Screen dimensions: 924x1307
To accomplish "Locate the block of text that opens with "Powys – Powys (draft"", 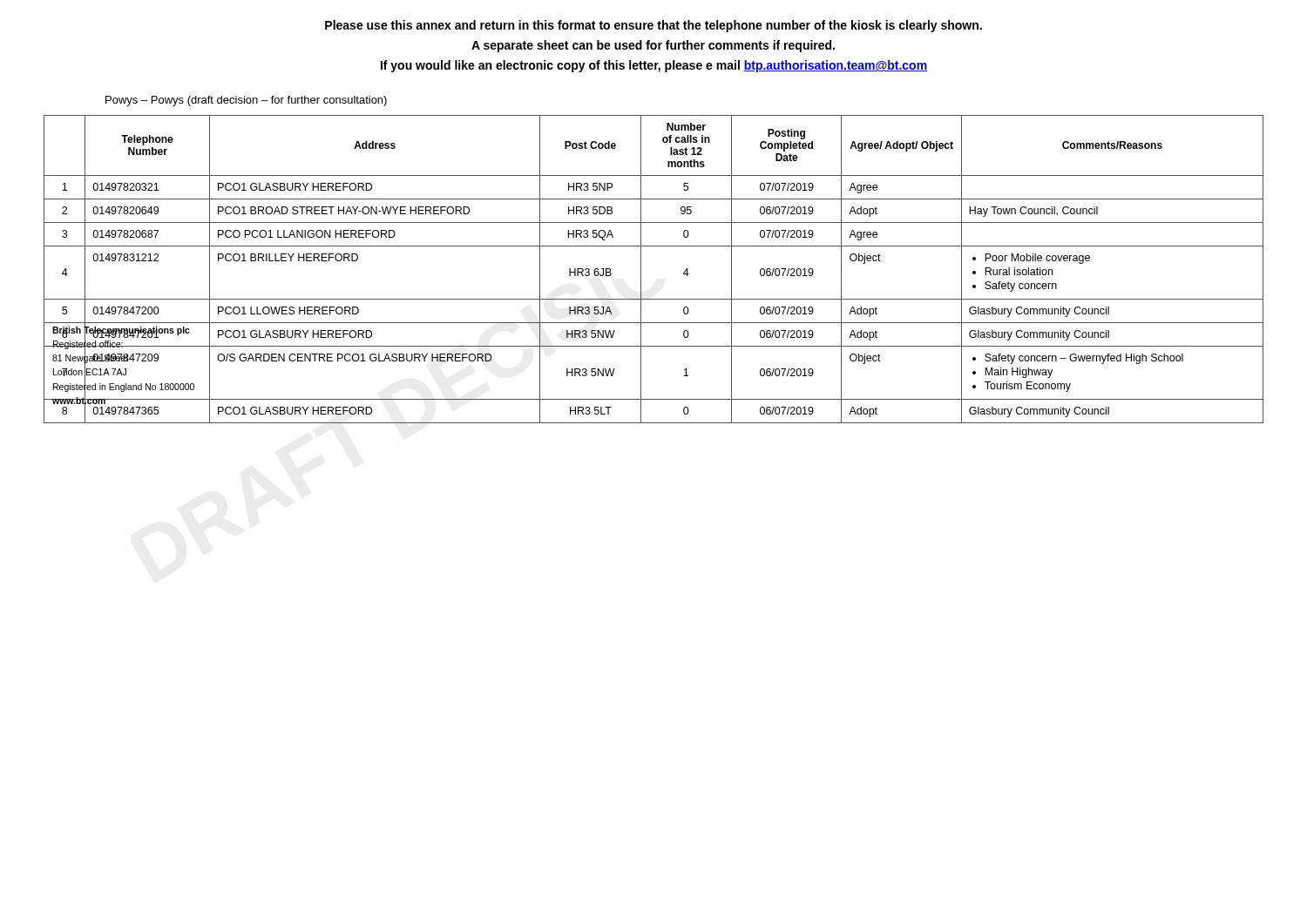I will pyautogui.click(x=246, y=100).
